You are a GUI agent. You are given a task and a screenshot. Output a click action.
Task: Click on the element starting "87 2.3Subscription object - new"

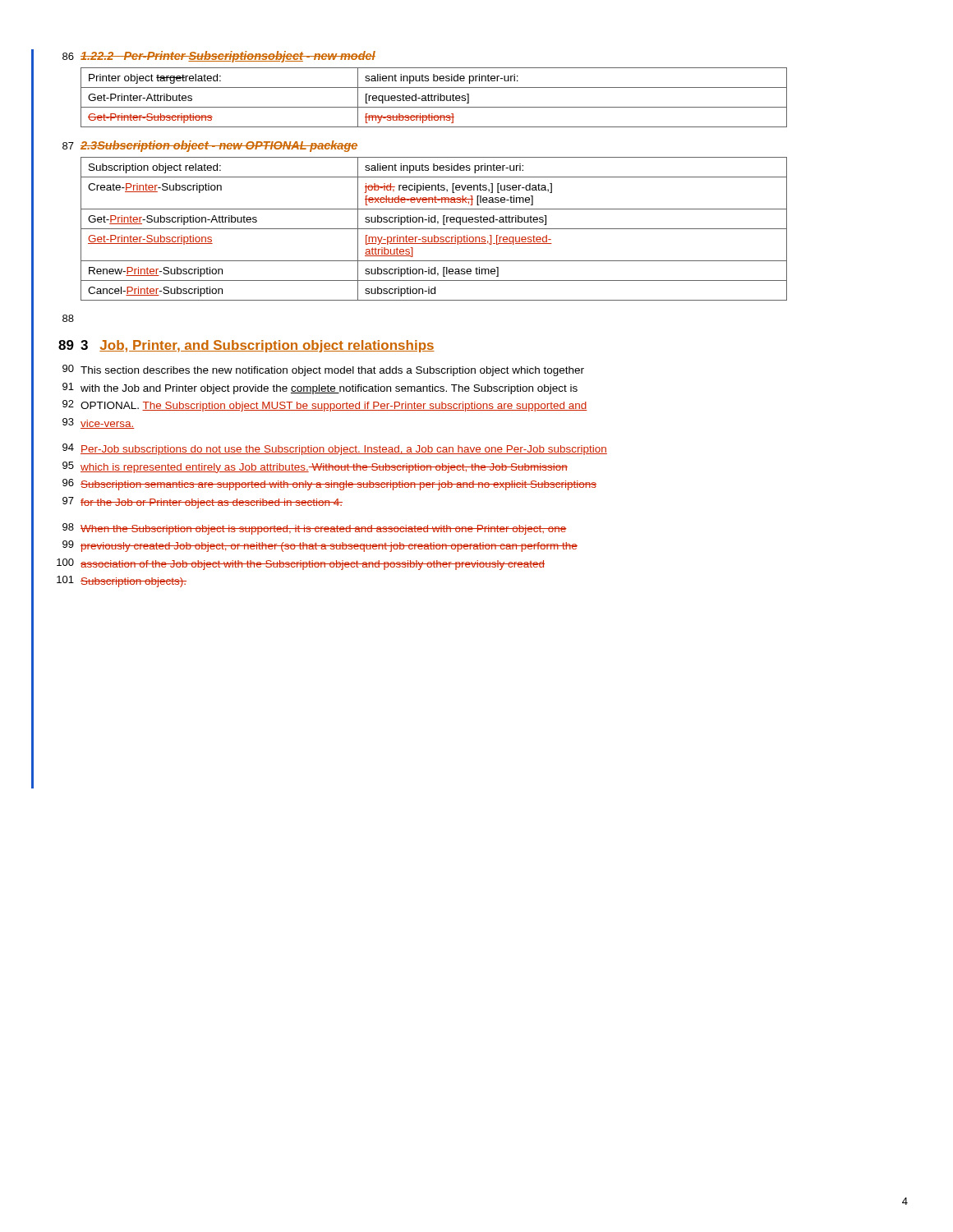[x=483, y=145]
